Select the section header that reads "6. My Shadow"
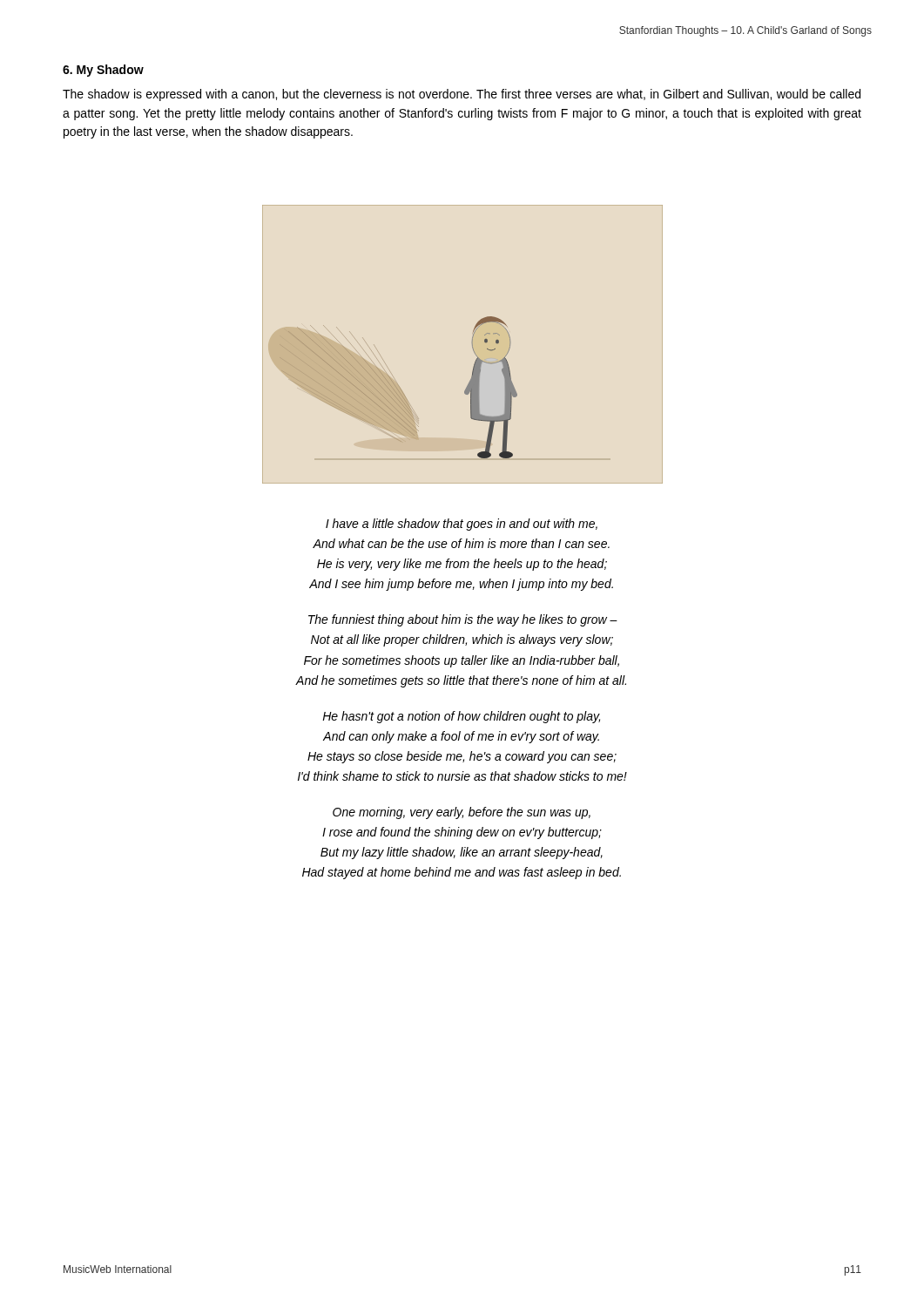 pyautogui.click(x=103, y=70)
